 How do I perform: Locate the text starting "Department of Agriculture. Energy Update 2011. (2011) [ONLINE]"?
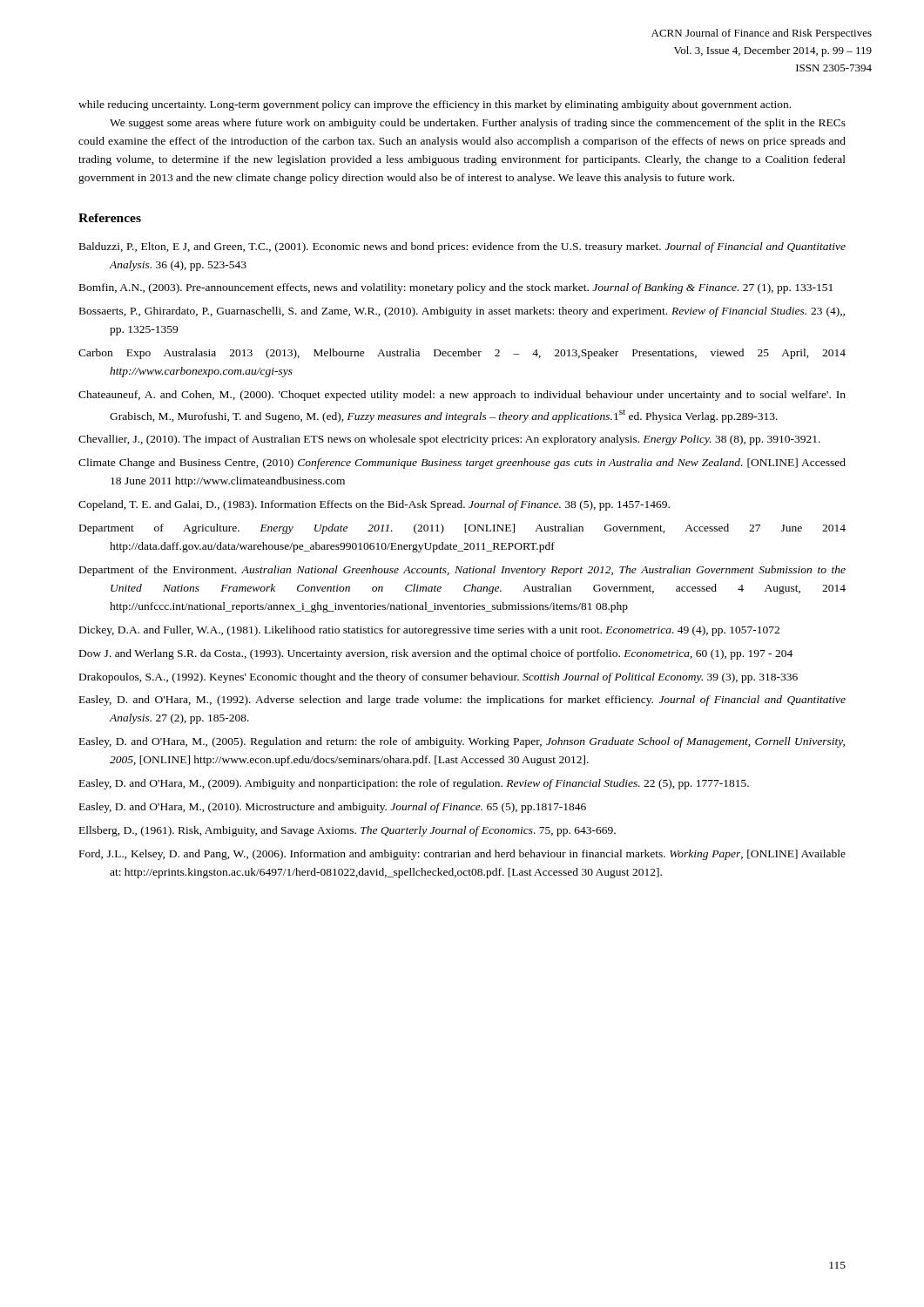click(x=462, y=537)
